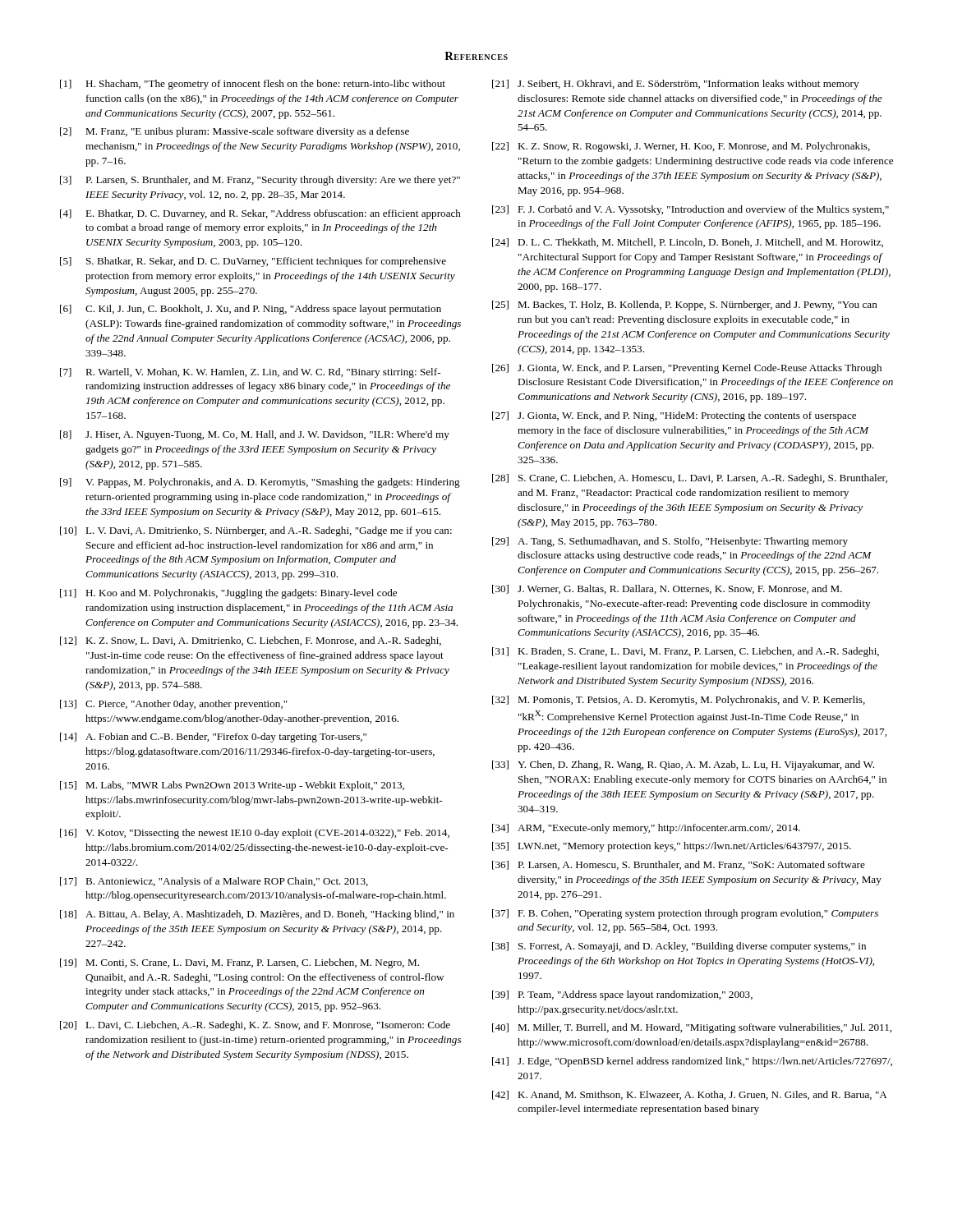Select the list item with the text "[15]M. Labs, "MWR Labs Pwn2Own 2013"
The image size is (953, 1232).
pyautogui.click(x=260, y=800)
